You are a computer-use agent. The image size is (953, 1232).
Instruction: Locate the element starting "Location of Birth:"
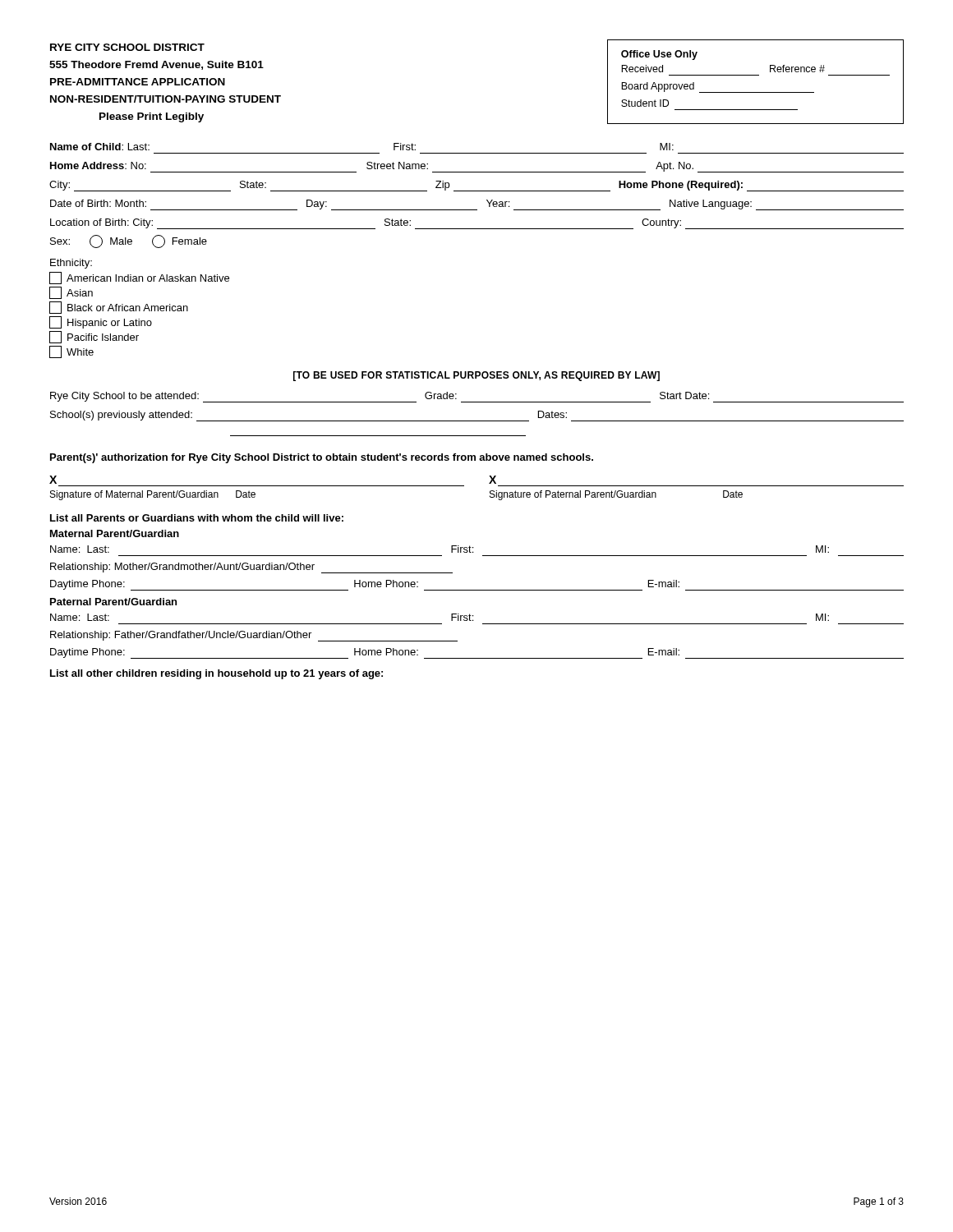pyautogui.click(x=476, y=222)
